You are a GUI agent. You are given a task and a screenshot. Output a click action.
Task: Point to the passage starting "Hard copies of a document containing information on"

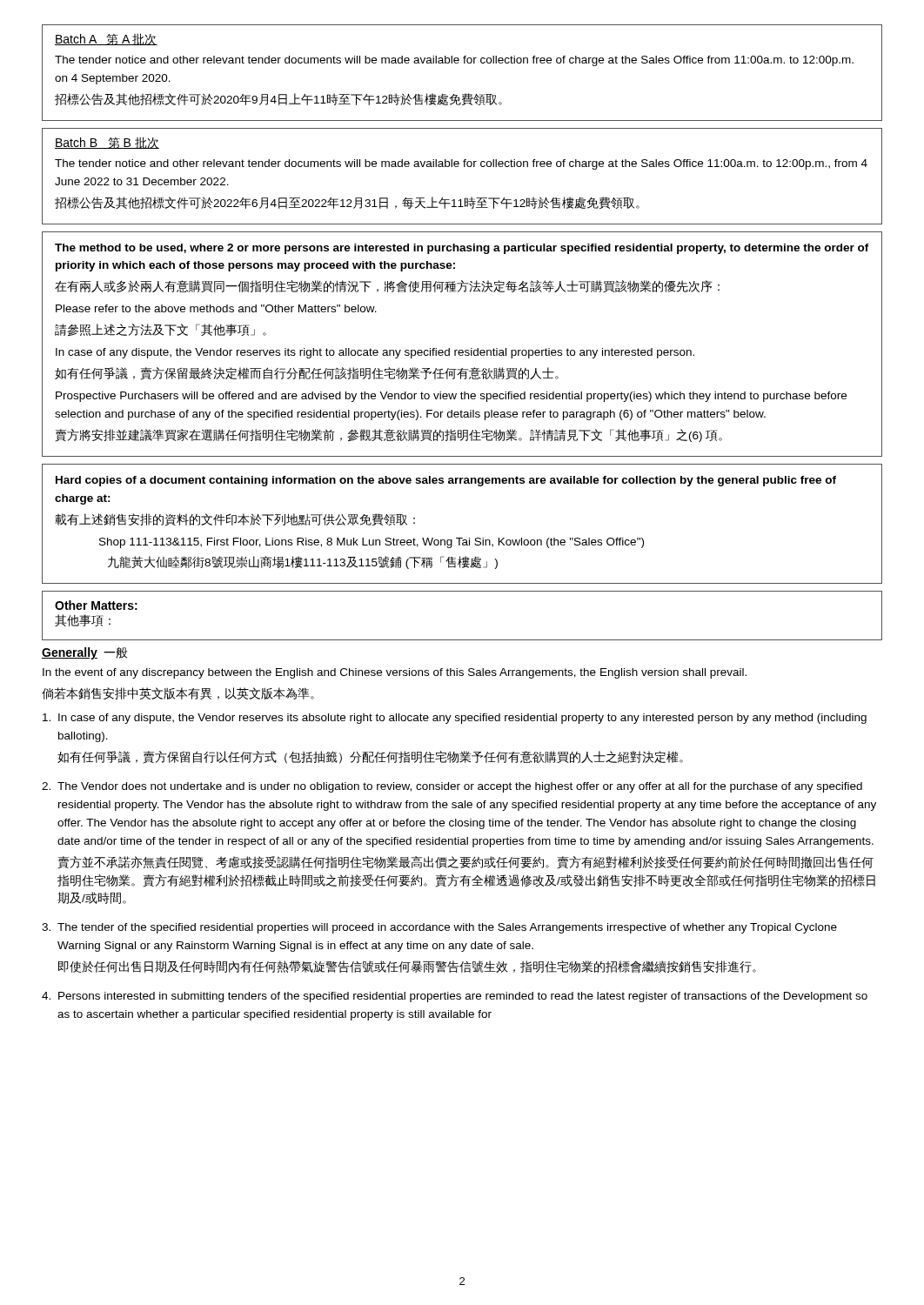pyautogui.click(x=446, y=481)
